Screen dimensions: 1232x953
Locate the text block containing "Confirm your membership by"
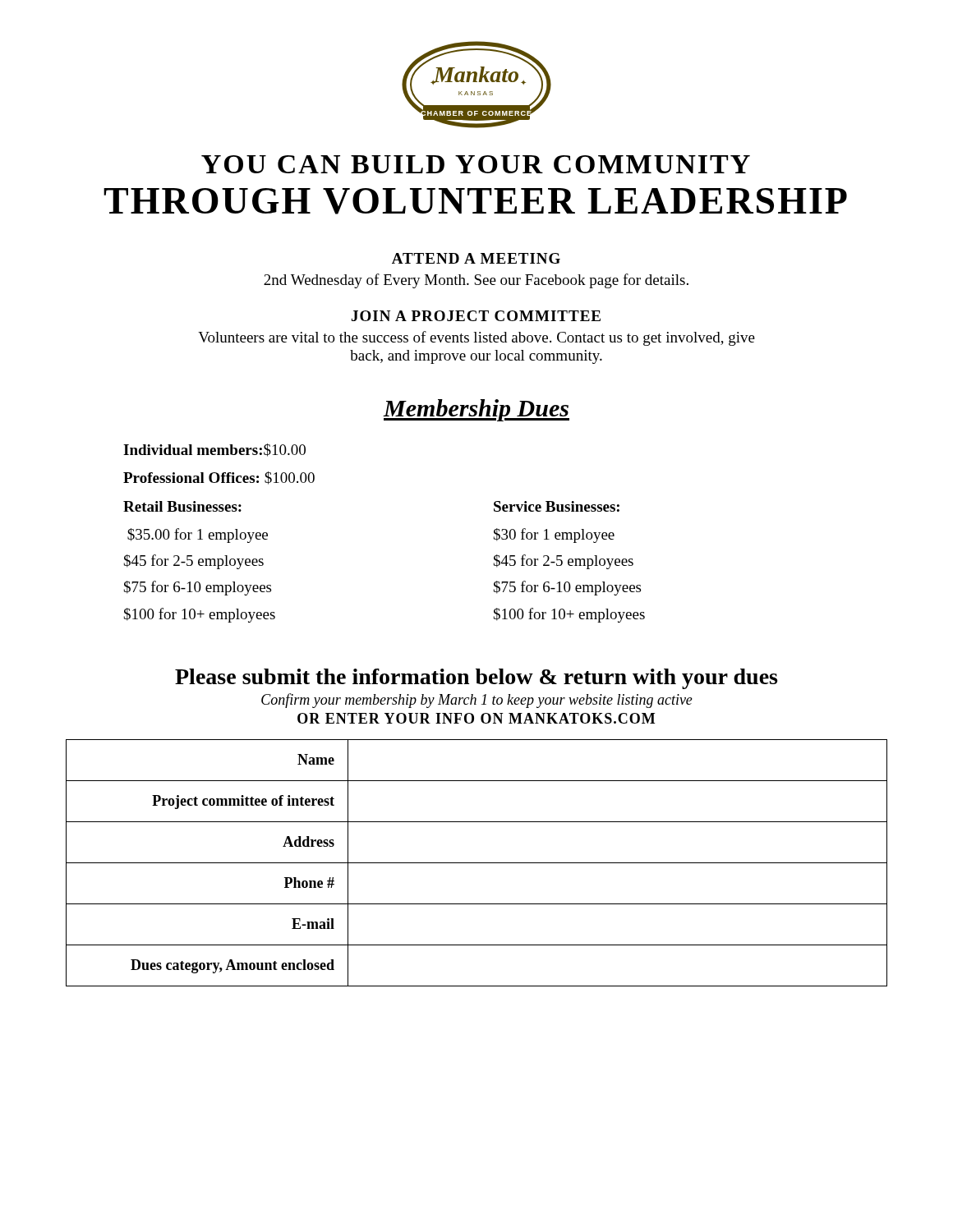pyautogui.click(x=476, y=700)
